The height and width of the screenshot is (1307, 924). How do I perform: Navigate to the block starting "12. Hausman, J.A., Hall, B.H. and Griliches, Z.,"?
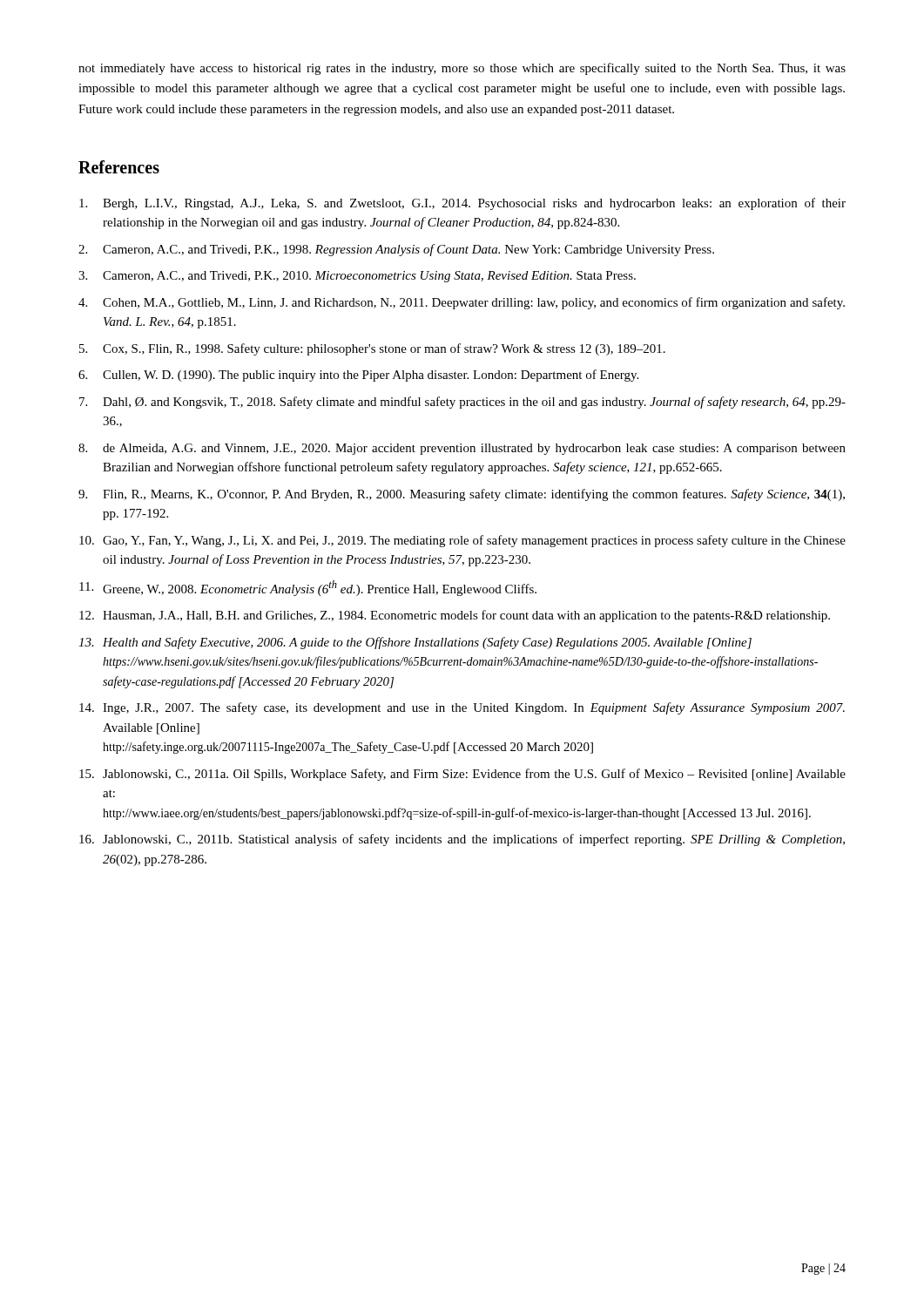click(x=462, y=616)
